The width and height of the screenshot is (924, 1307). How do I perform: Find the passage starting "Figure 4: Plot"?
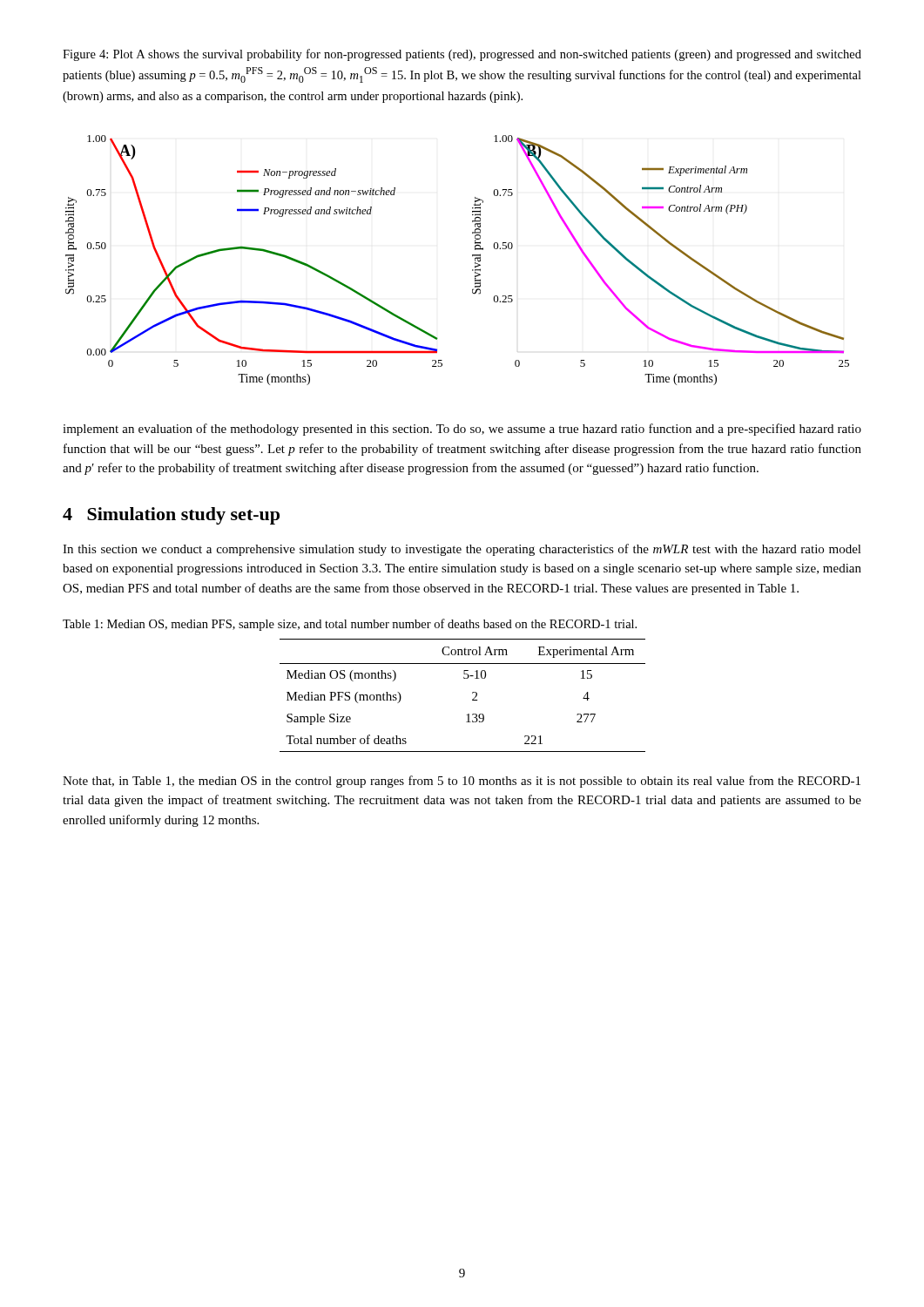click(x=462, y=75)
